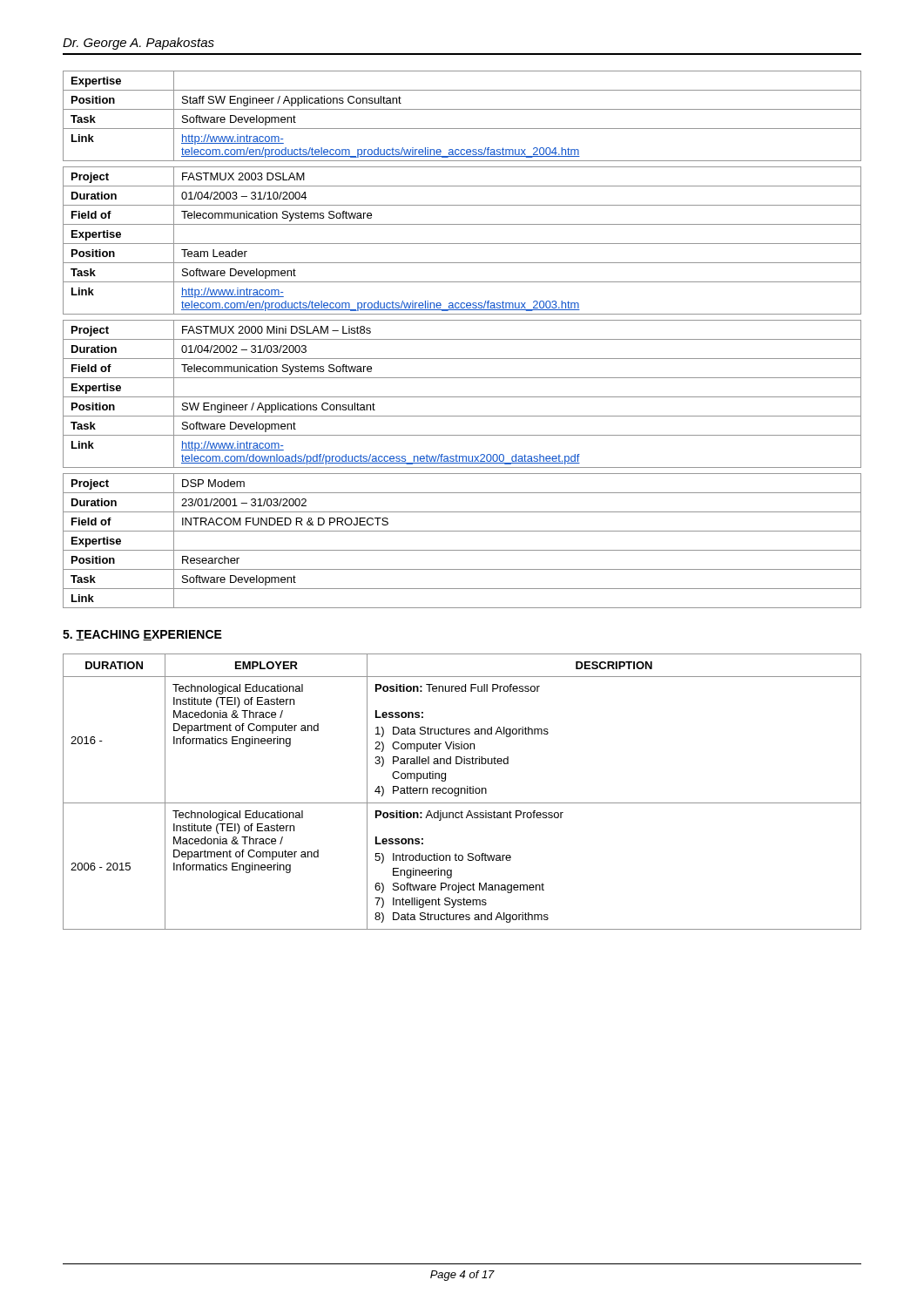Select the table that reads "Technological Educational Institute"
The image size is (924, 1307).
click(462, 792)
